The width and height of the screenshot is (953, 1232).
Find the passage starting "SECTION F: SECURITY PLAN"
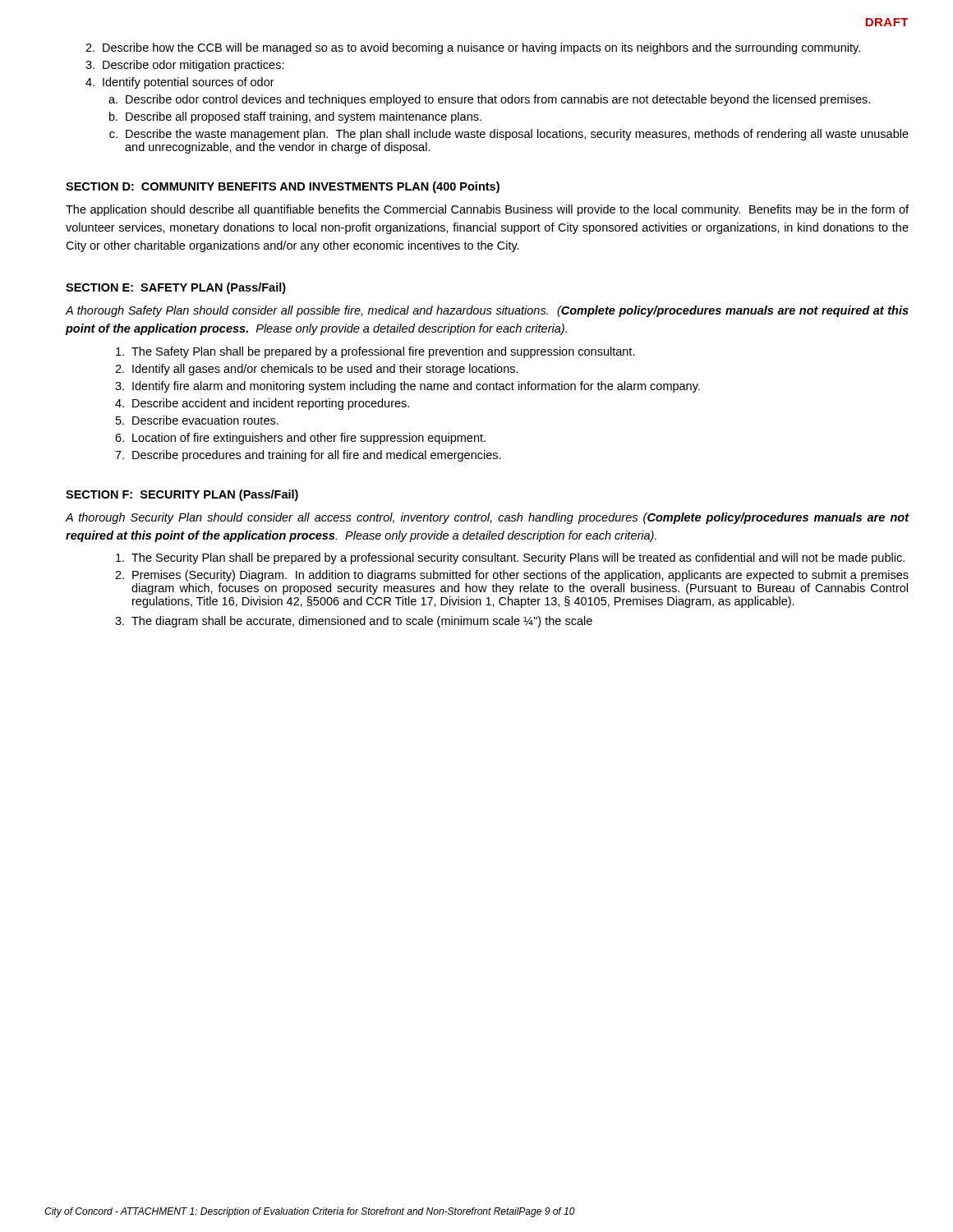pyautogui.click(x=182, y=494)
